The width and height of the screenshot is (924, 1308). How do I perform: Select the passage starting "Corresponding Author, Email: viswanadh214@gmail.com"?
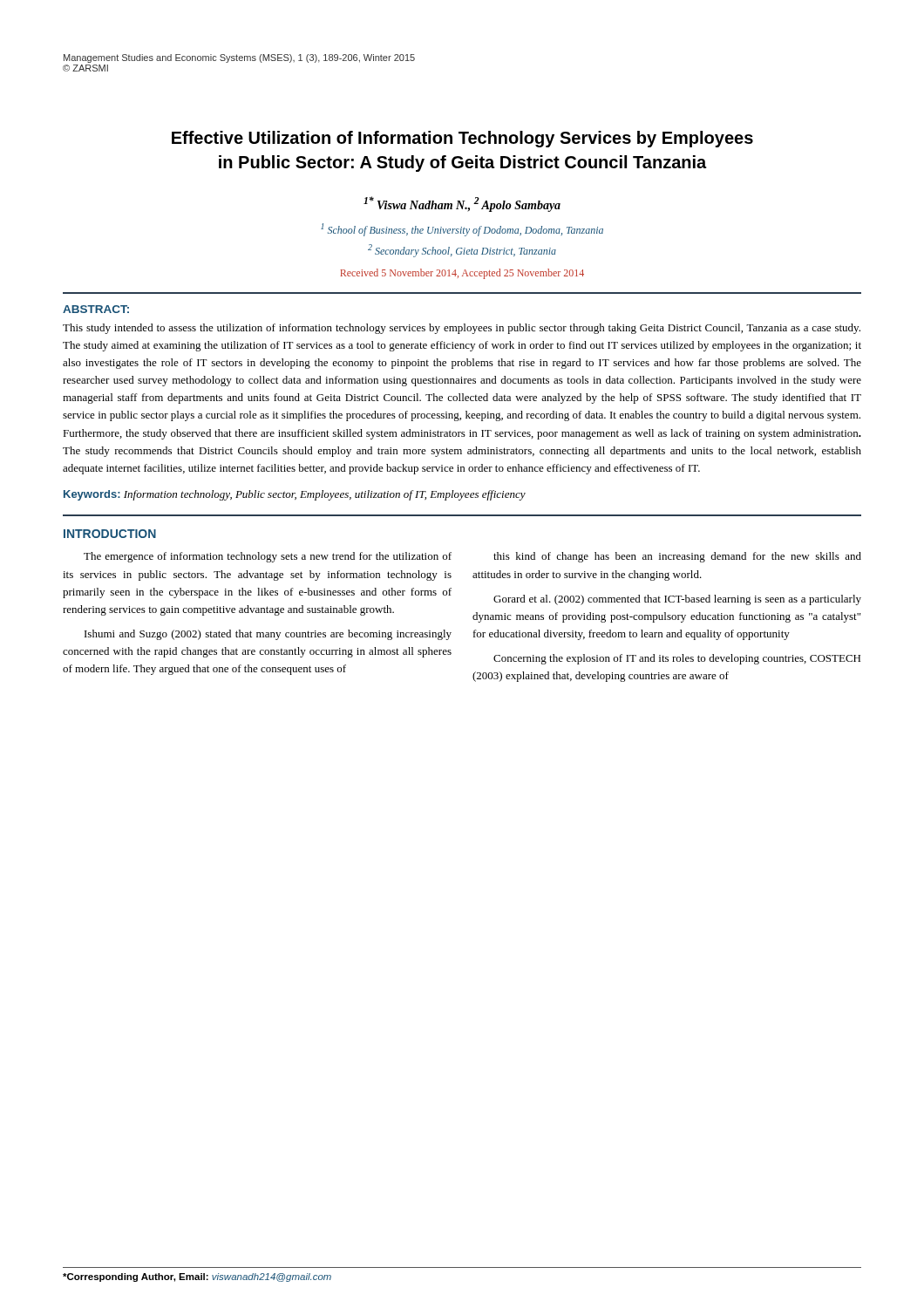(197, 1277)
